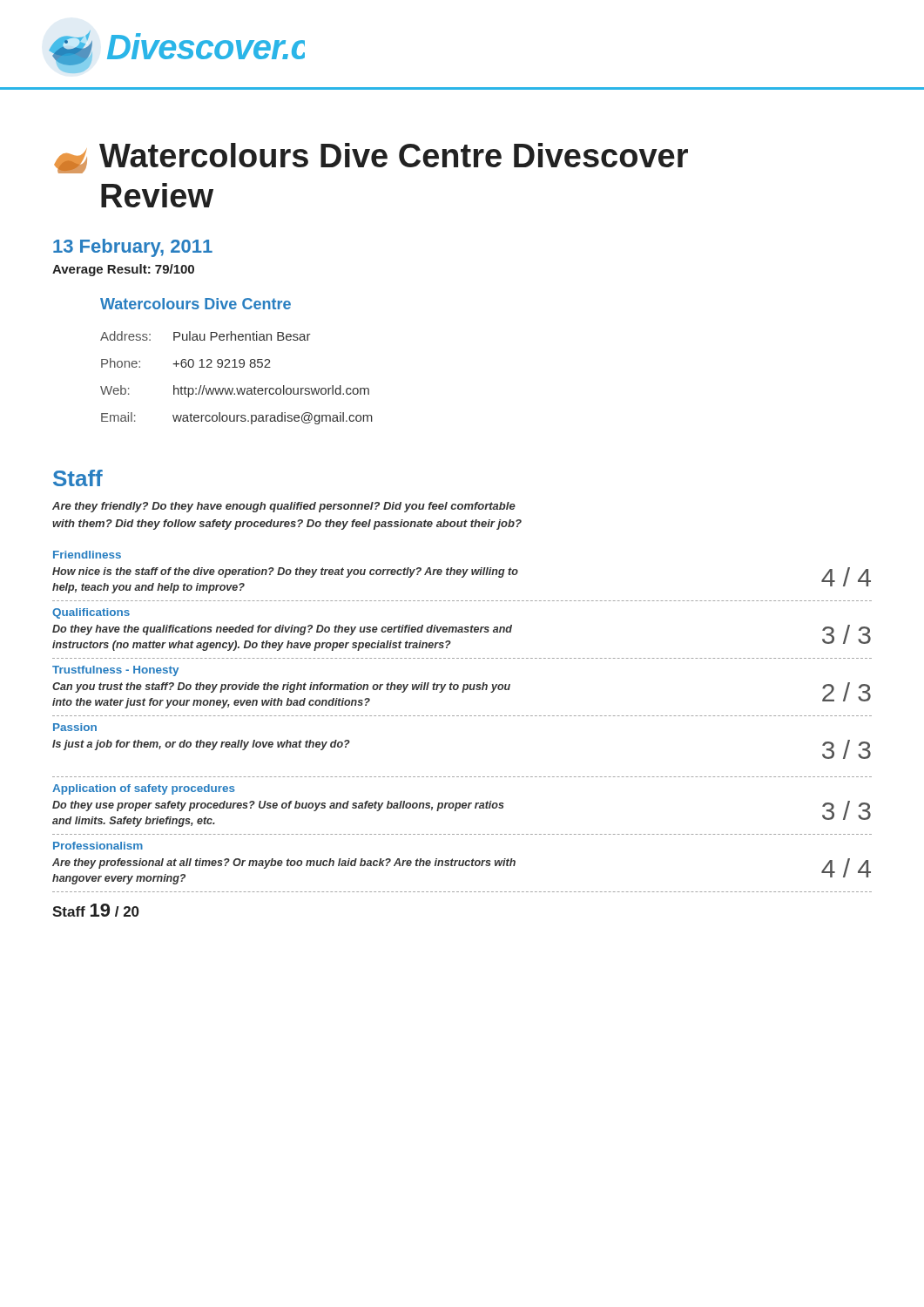Click where it says "Watercolours Dive Centre DivescoverReview"

(x=370, y=177)
